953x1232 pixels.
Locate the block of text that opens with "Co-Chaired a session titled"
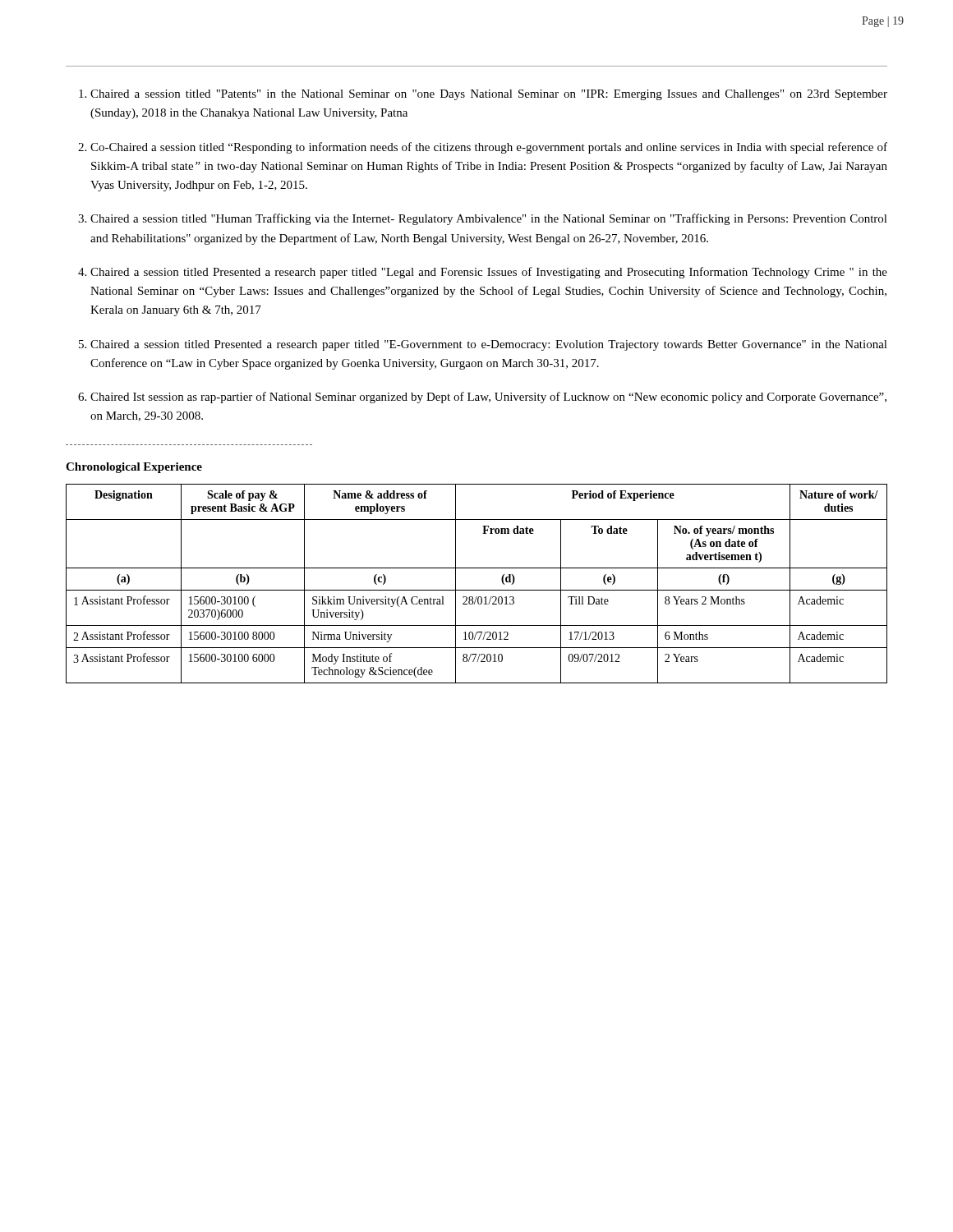[x=489, y=166]
